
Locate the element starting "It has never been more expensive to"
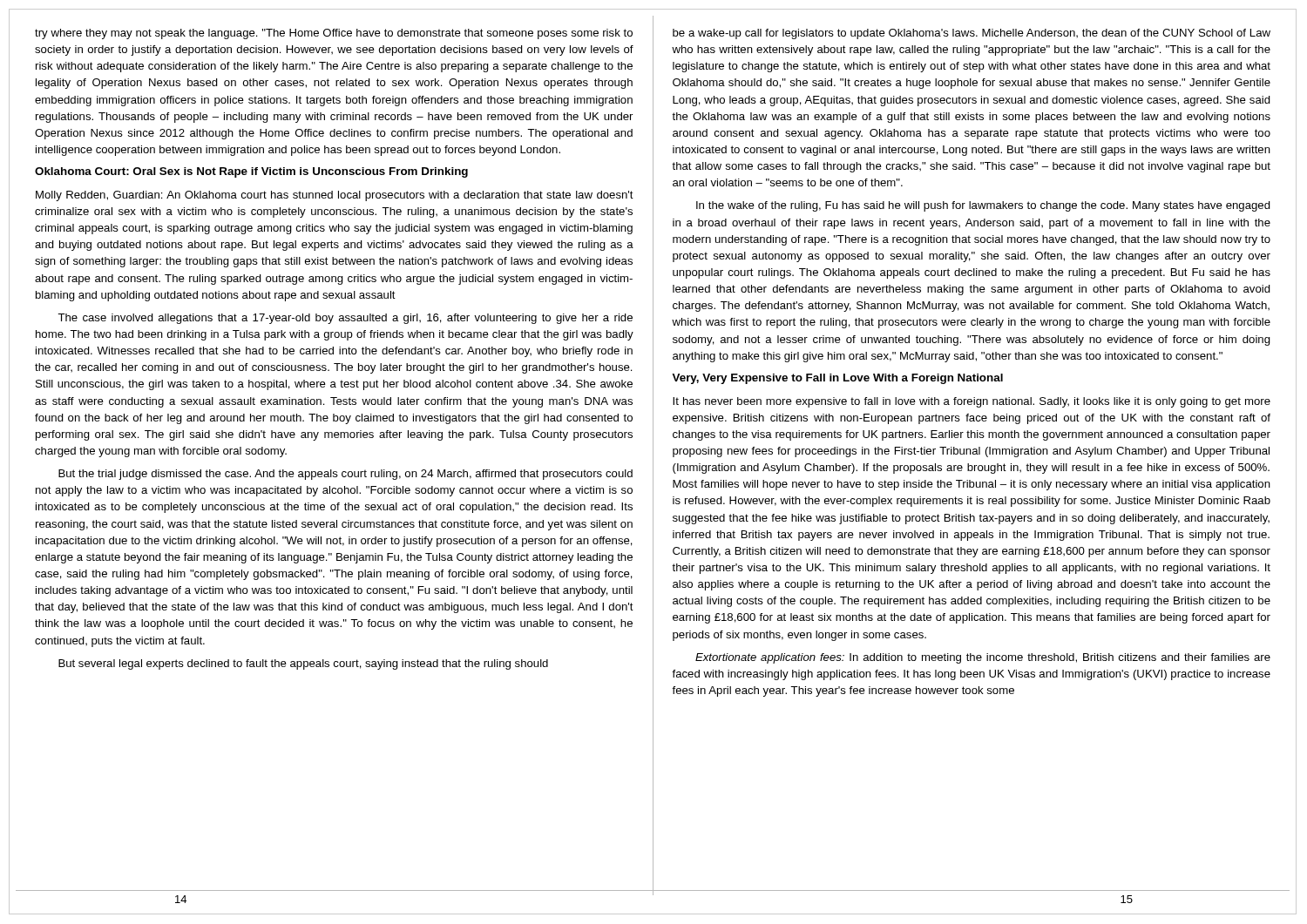click(x=971, y=545)
